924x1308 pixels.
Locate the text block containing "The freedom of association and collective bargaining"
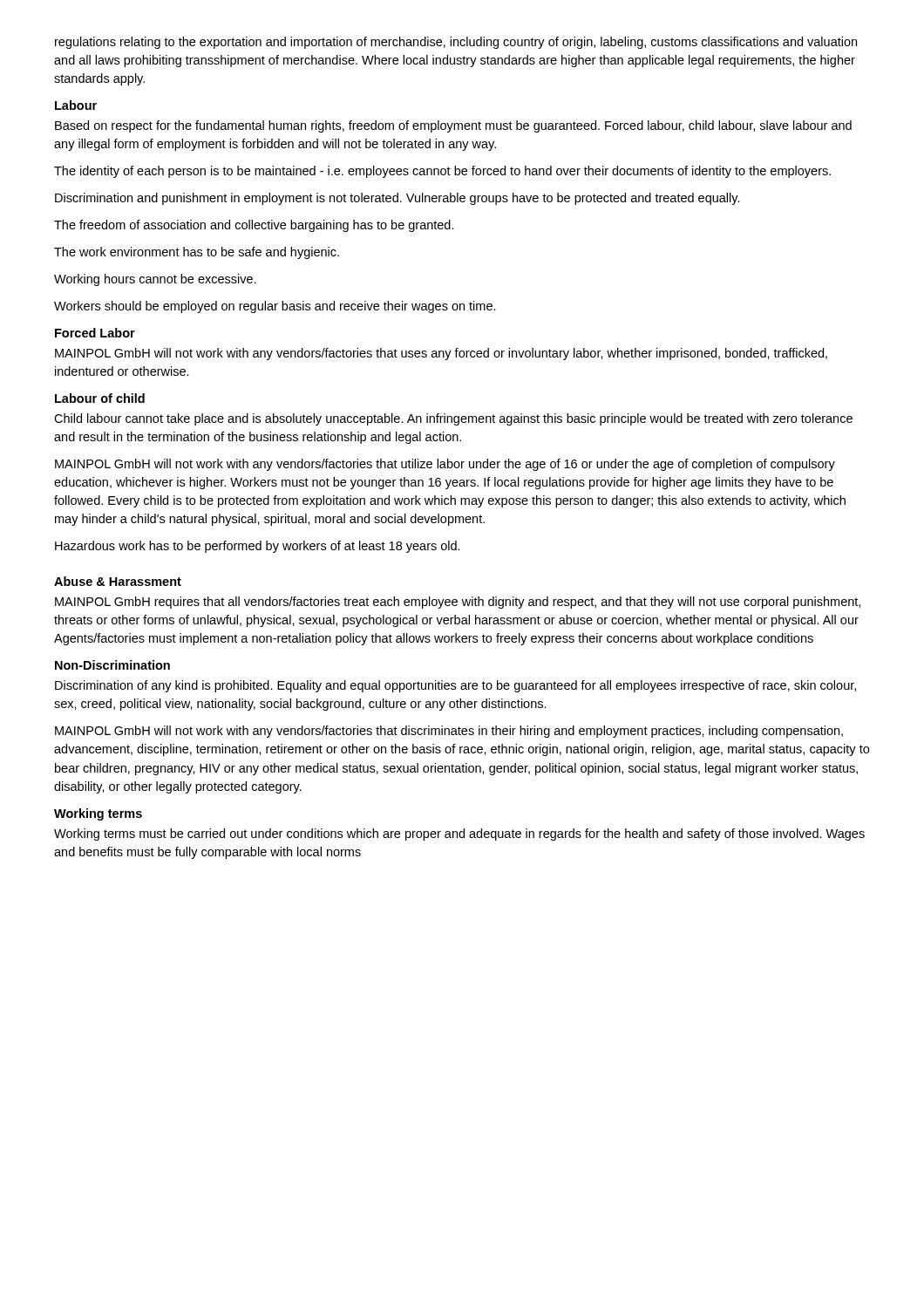(x=462, y=225)
